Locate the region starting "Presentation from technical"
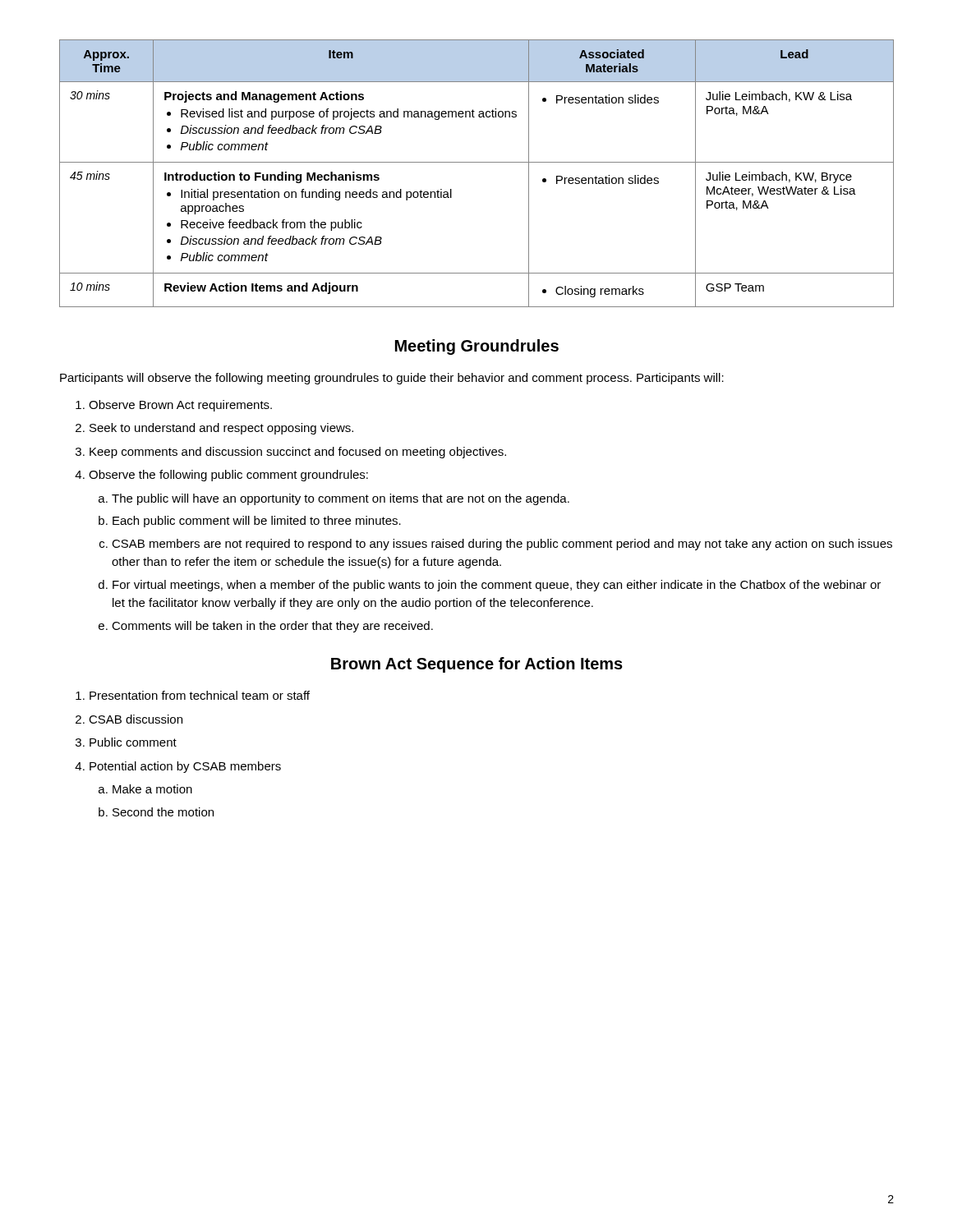Screen dimensions: 1232x953 pyautogui.click(x=199, y=695)
